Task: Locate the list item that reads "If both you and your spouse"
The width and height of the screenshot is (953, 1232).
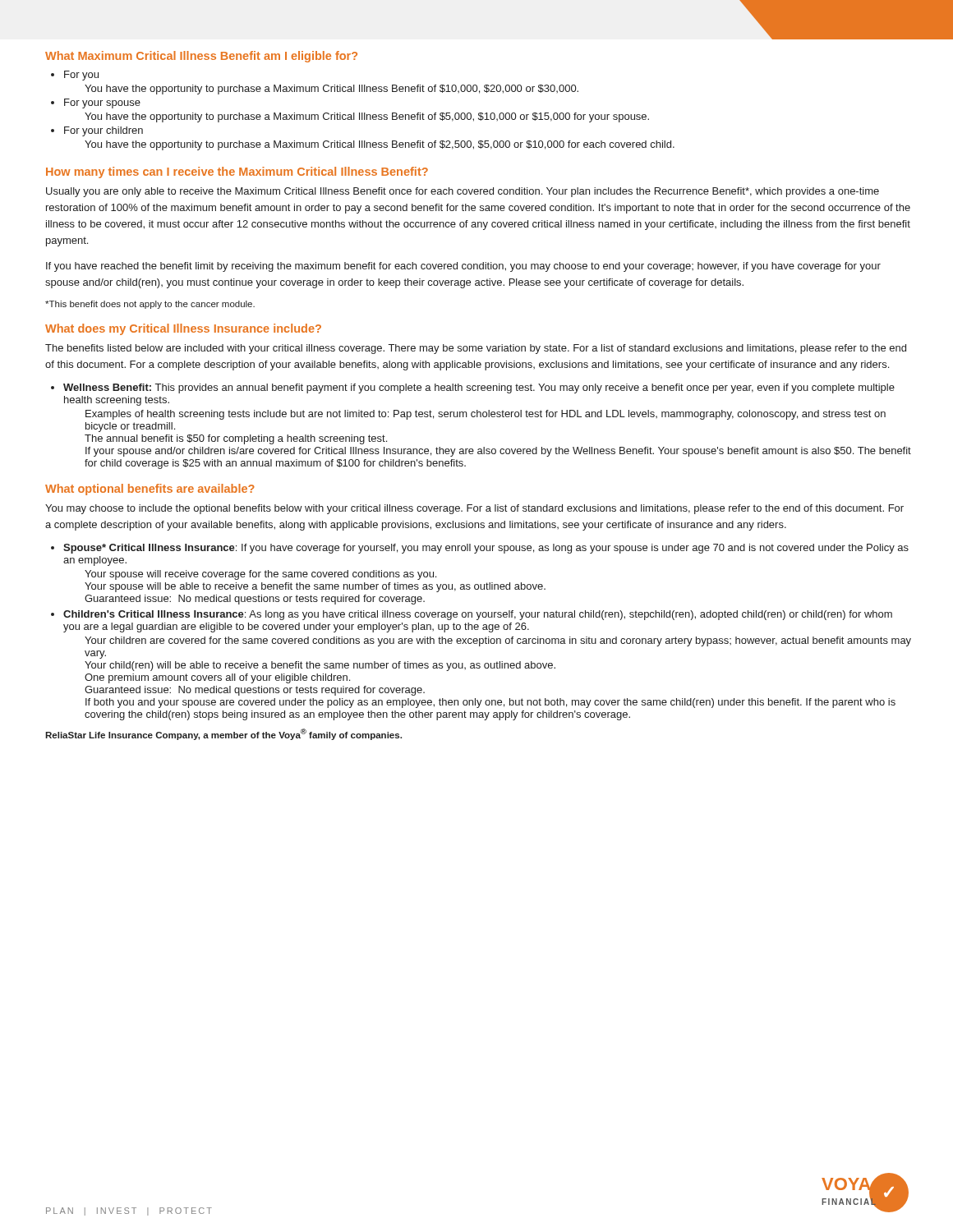Action: (498, 708)
